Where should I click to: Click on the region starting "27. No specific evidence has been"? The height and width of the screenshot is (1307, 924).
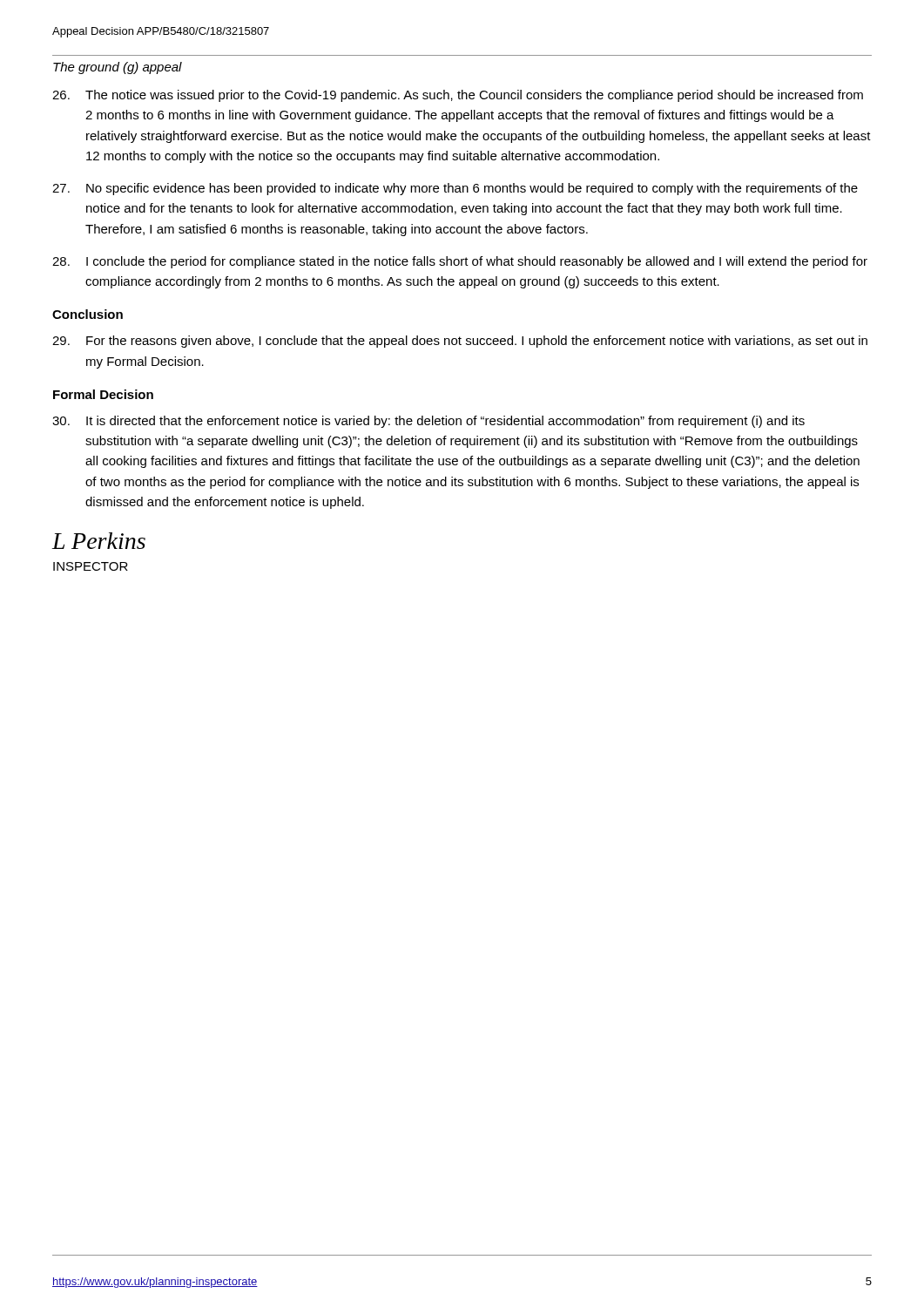(x=462, y=208)
